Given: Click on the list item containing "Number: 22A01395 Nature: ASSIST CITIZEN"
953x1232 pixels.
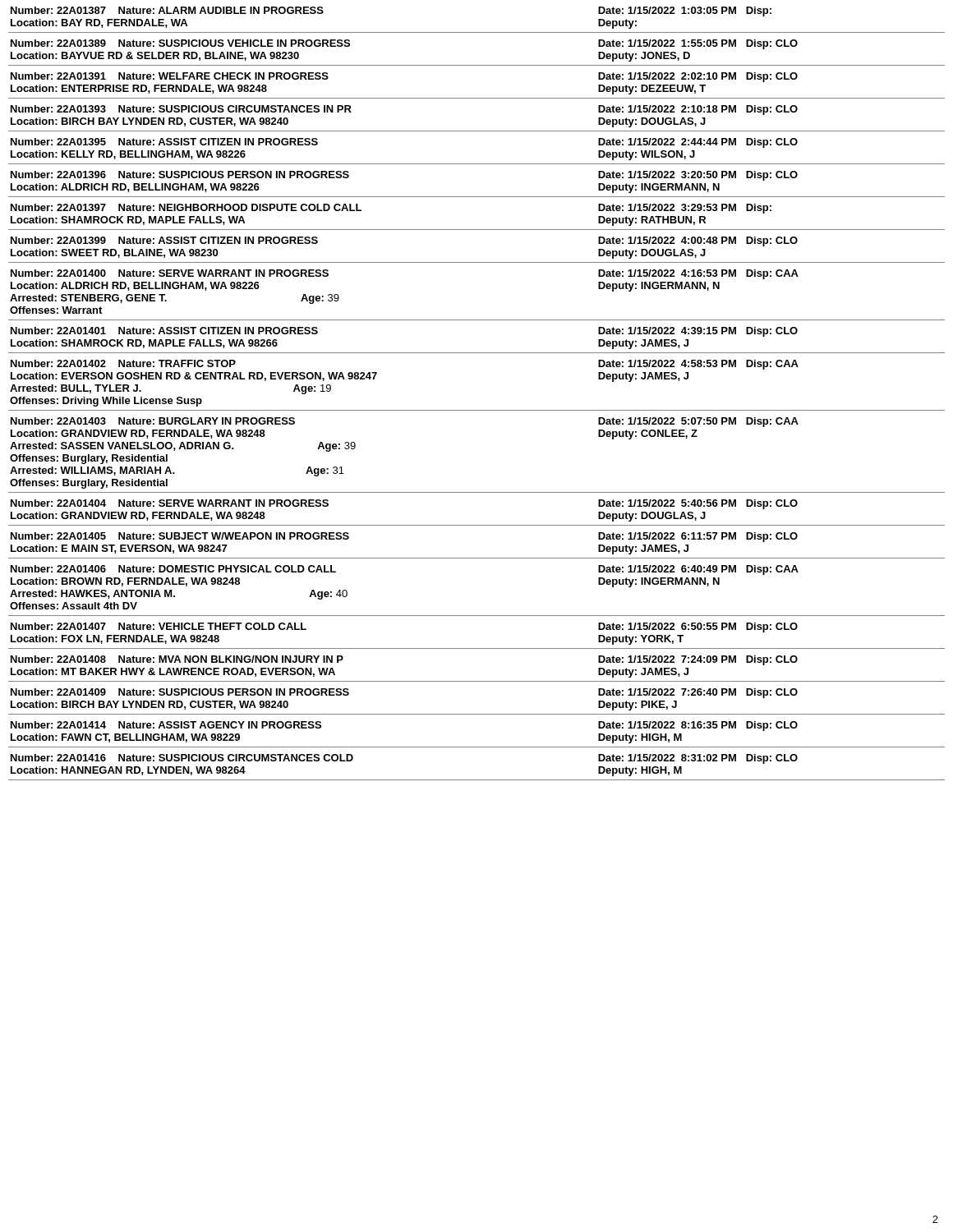Looking at the screenshot, I should pos(64,143).
